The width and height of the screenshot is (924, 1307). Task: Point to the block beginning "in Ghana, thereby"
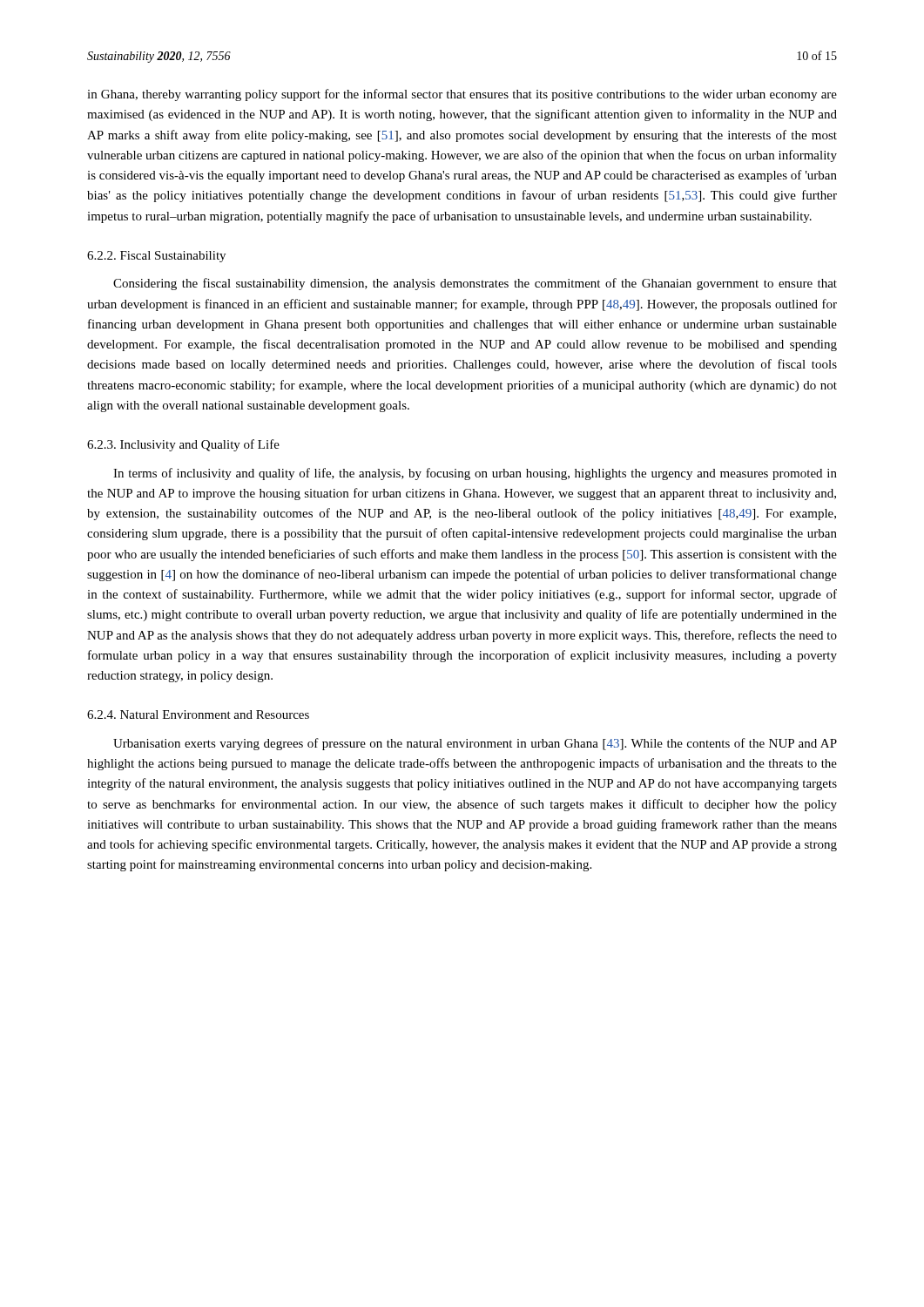pos(462,155)
